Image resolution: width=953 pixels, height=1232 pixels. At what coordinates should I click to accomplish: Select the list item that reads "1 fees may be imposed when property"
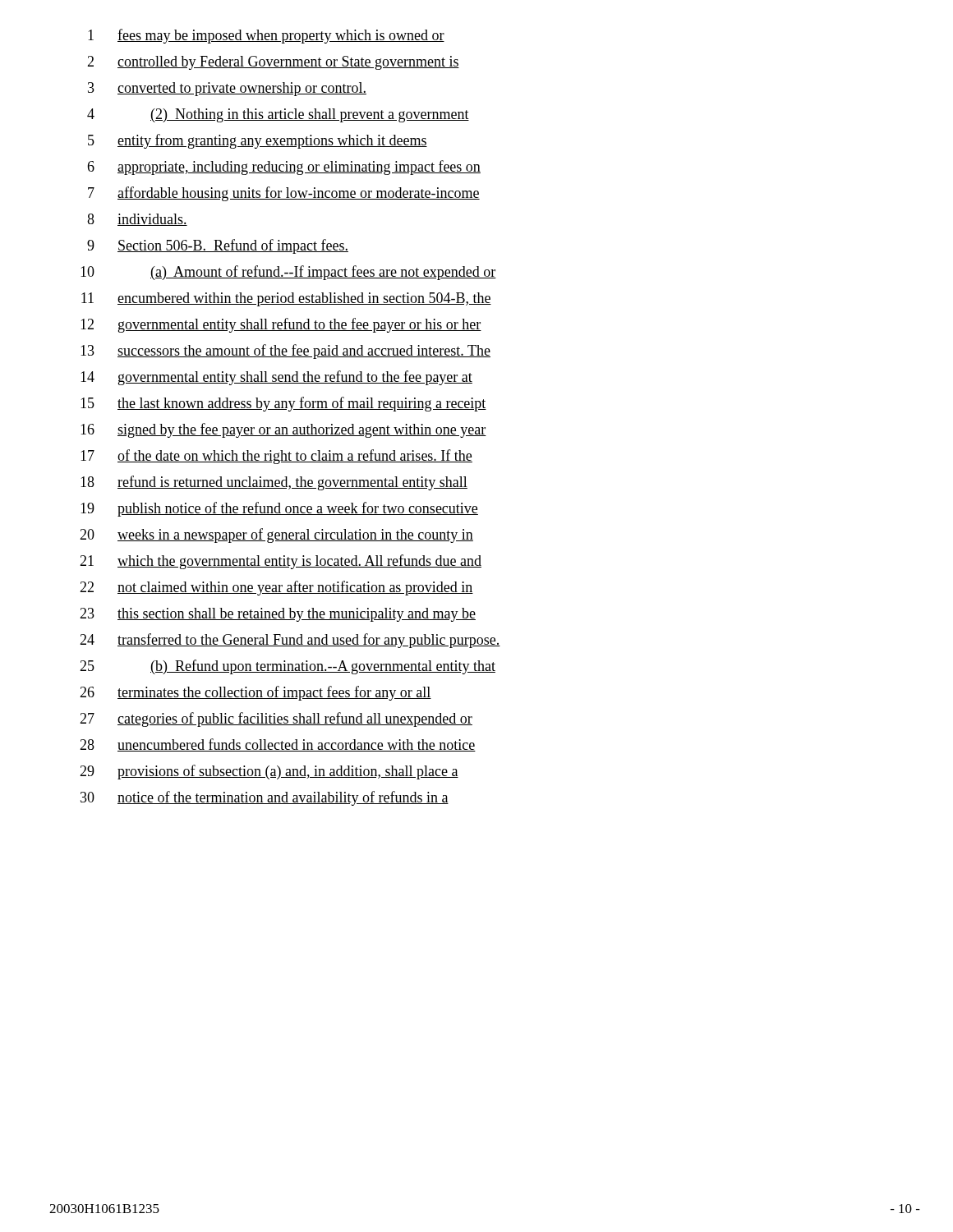tap(266, 36)
